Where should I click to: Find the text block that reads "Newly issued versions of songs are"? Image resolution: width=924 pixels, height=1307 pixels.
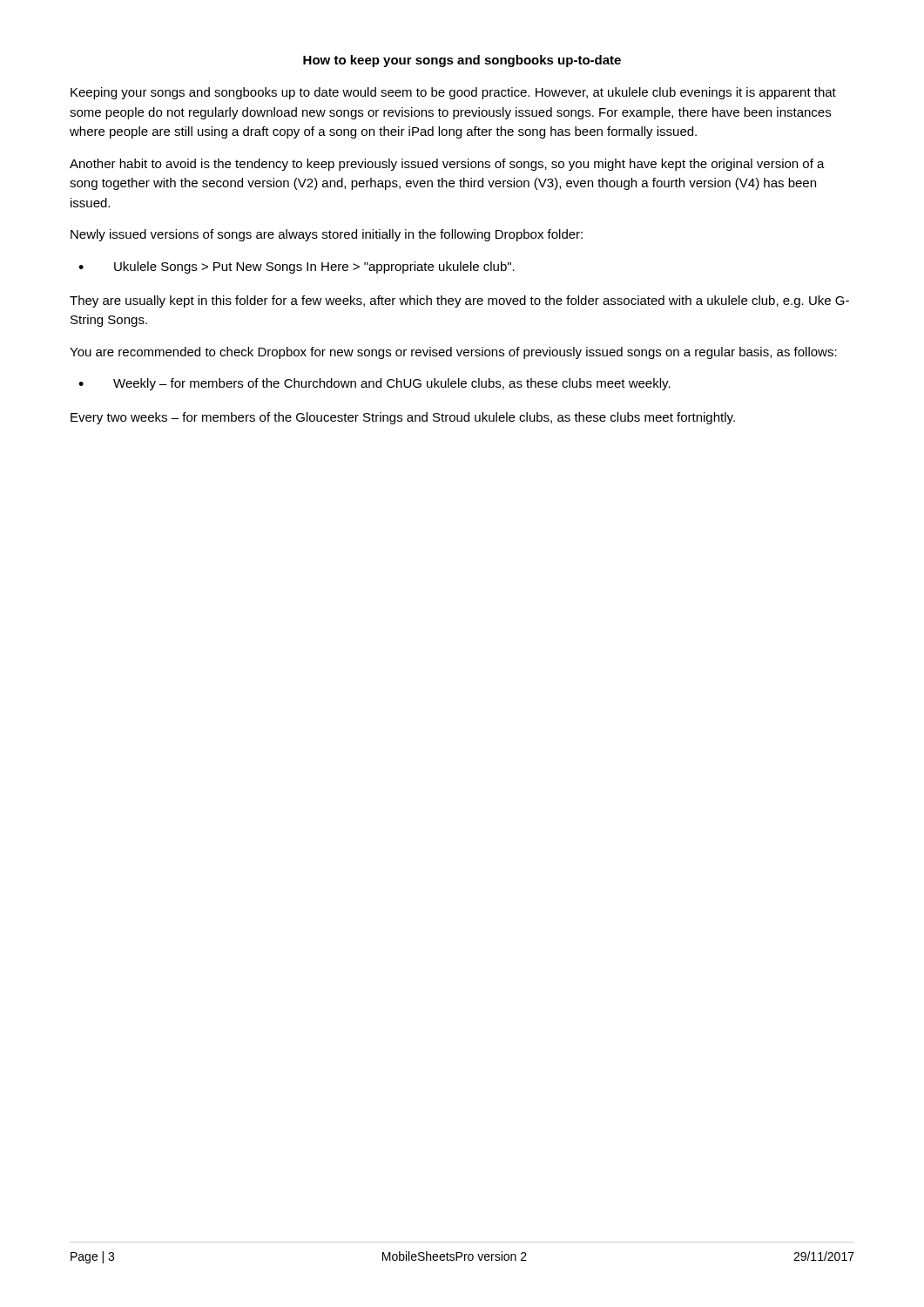[x=327, y=234]
